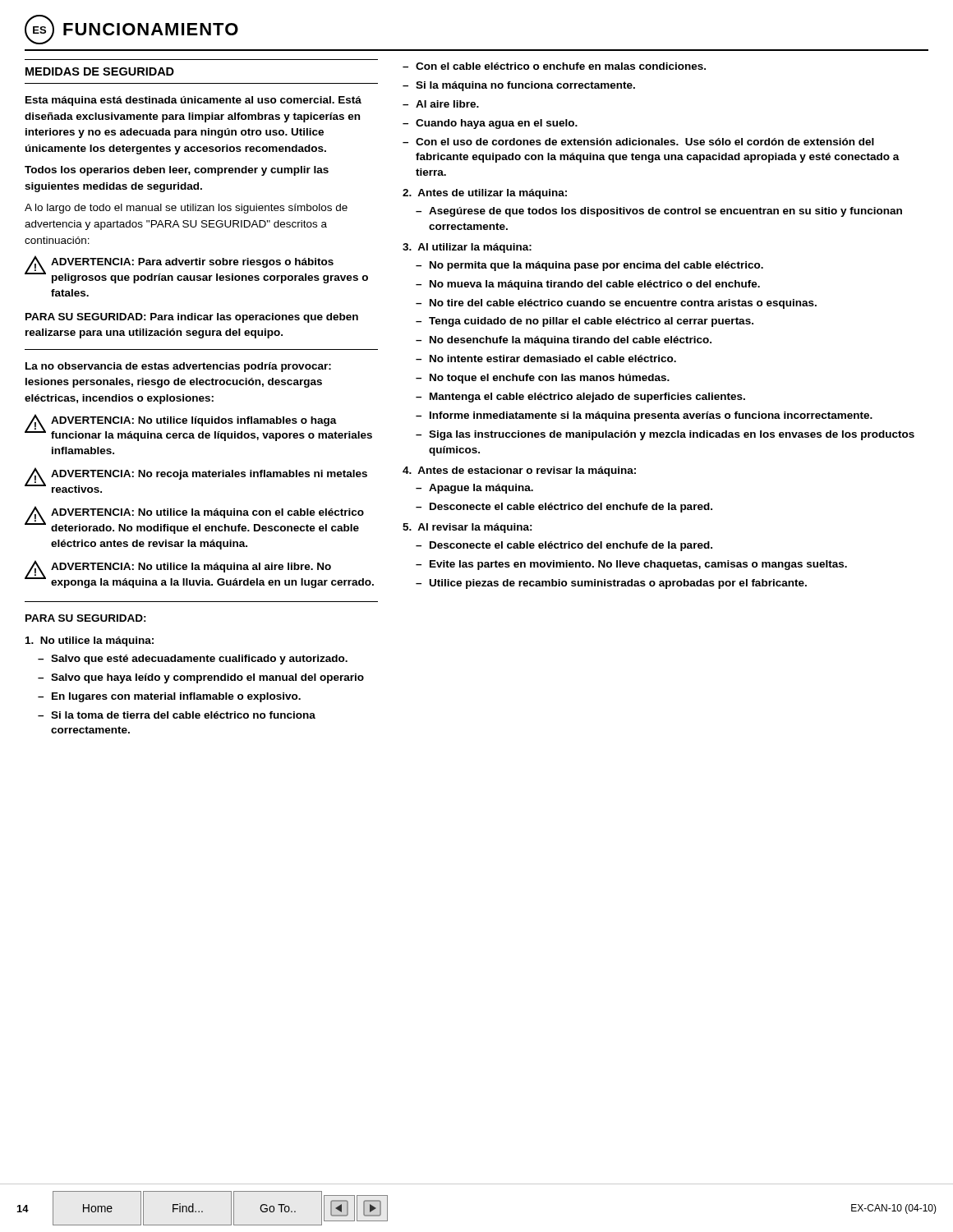Find the block on this page that starts "– Mantenga el cable eléctrico alejado"

coord(672,397)
